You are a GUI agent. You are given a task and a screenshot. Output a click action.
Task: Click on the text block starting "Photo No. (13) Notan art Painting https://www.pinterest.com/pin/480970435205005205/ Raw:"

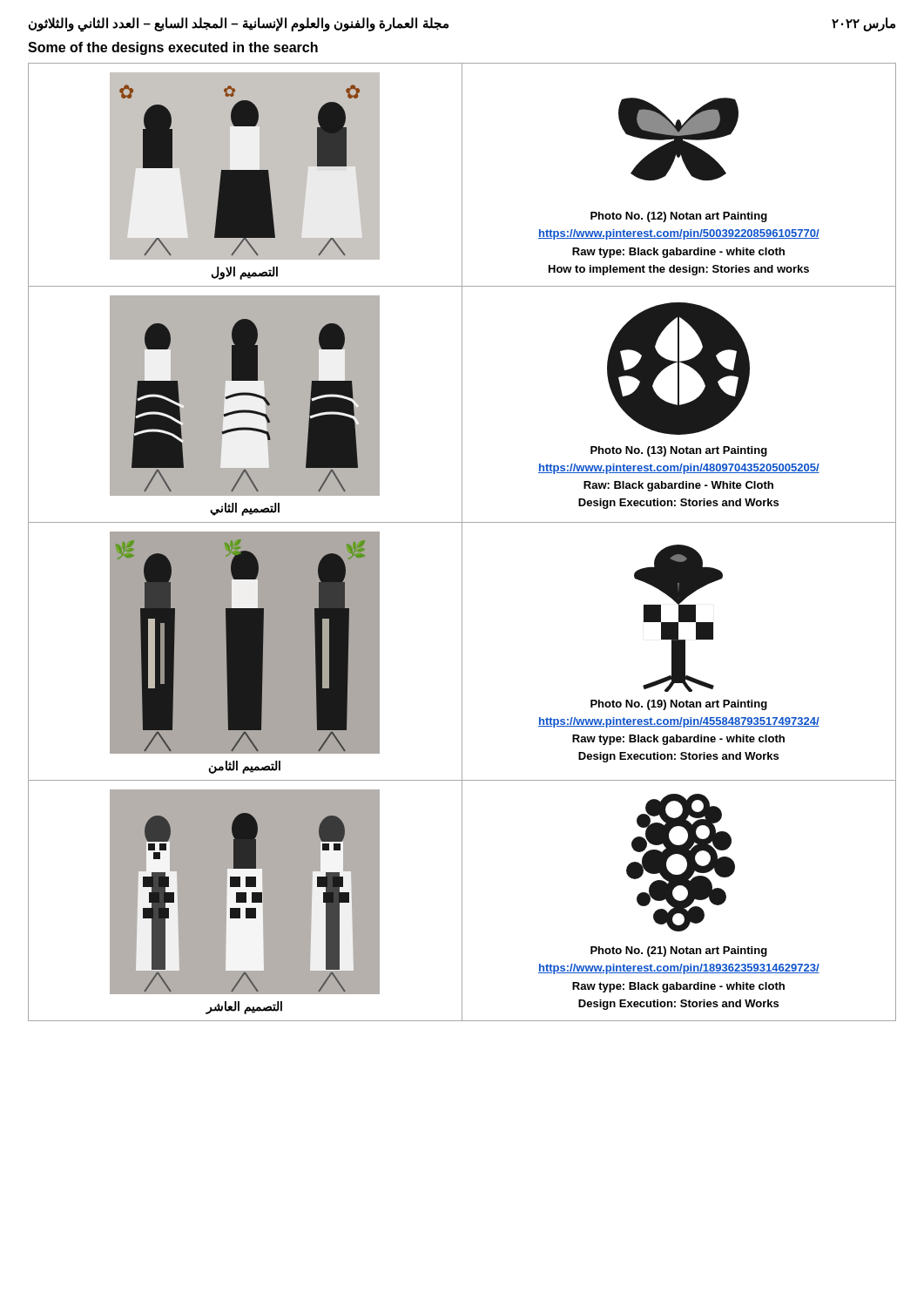click(x=679, y=476)
